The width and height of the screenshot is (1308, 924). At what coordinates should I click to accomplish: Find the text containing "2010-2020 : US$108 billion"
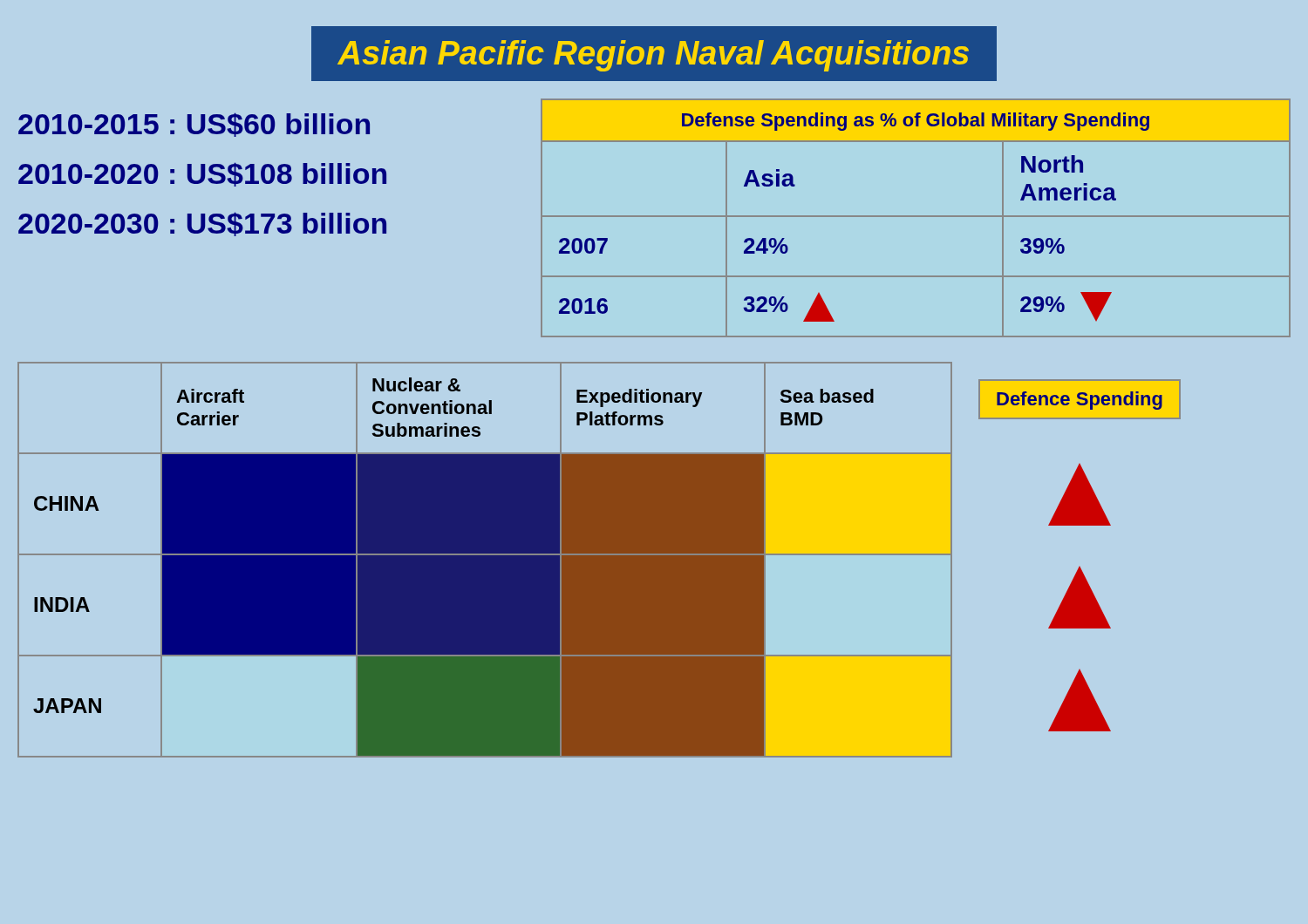tap(203, 173)
